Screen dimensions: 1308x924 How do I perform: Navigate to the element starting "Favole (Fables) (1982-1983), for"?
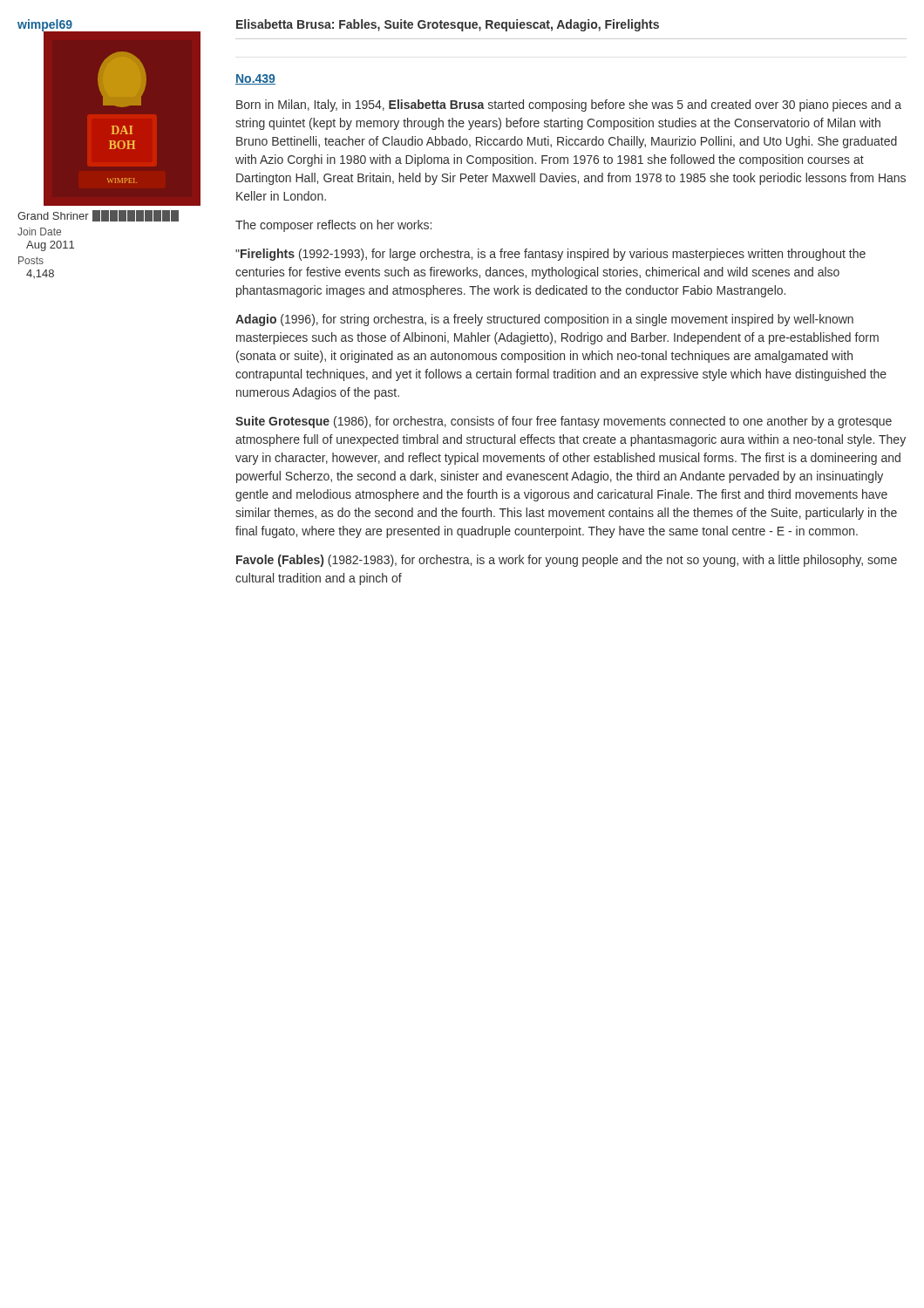(x=566, y=569)
